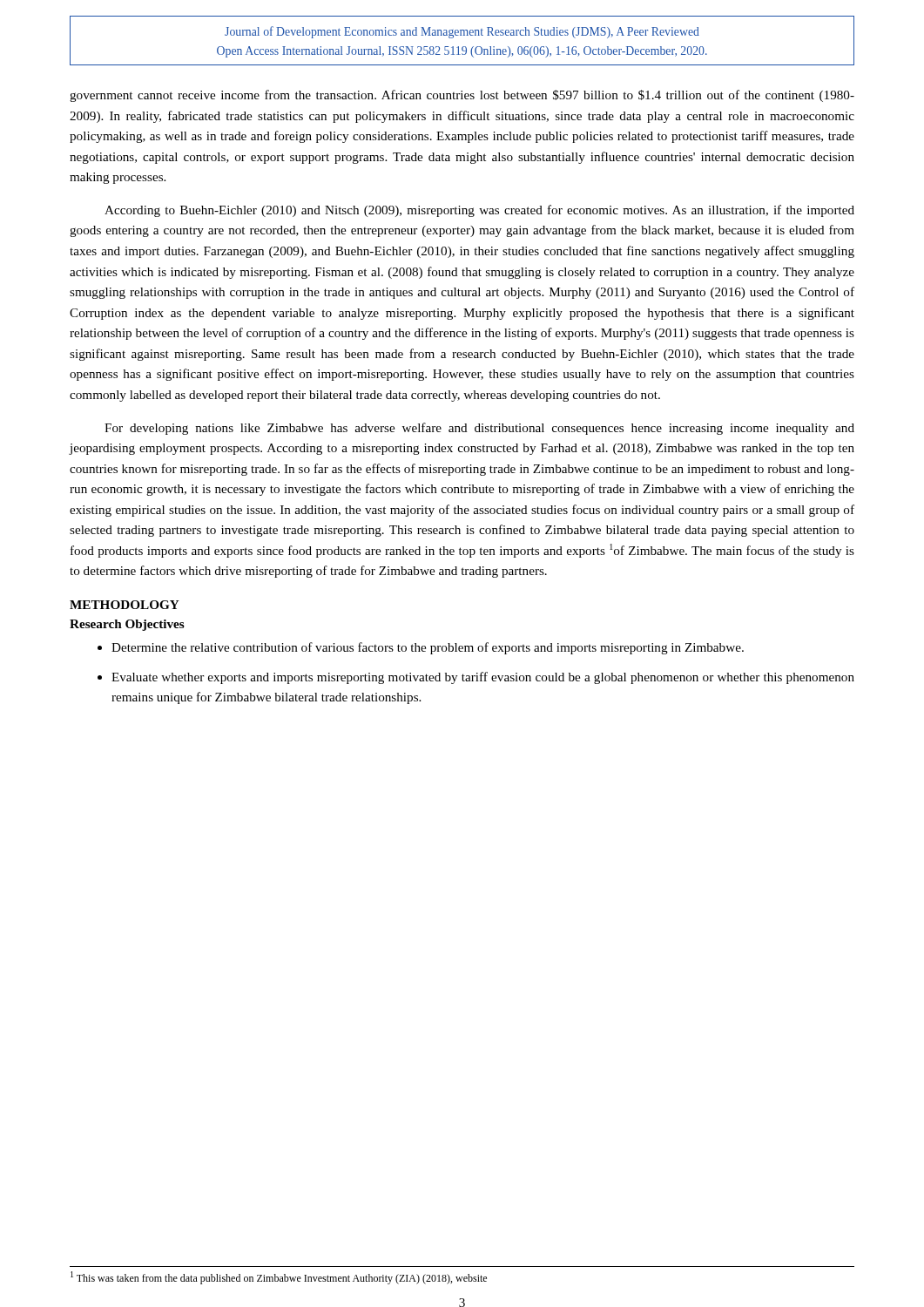Select the text block containing "According to Buehn-Eichler (2010) and Nitsch (2009),"
Screen dimensions: 1307x924
(462, 302)
